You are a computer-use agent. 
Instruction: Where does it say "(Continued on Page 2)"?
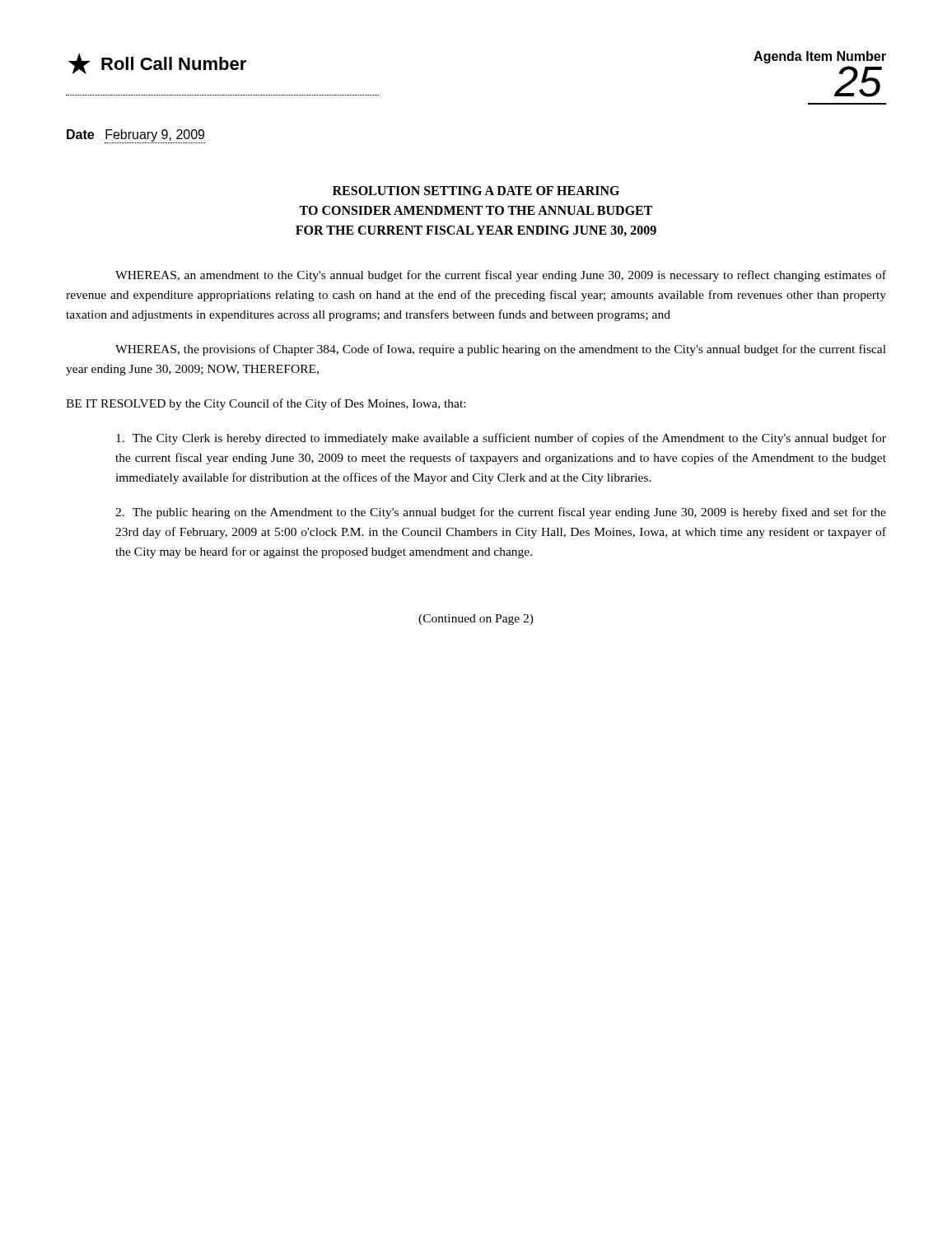476,618
